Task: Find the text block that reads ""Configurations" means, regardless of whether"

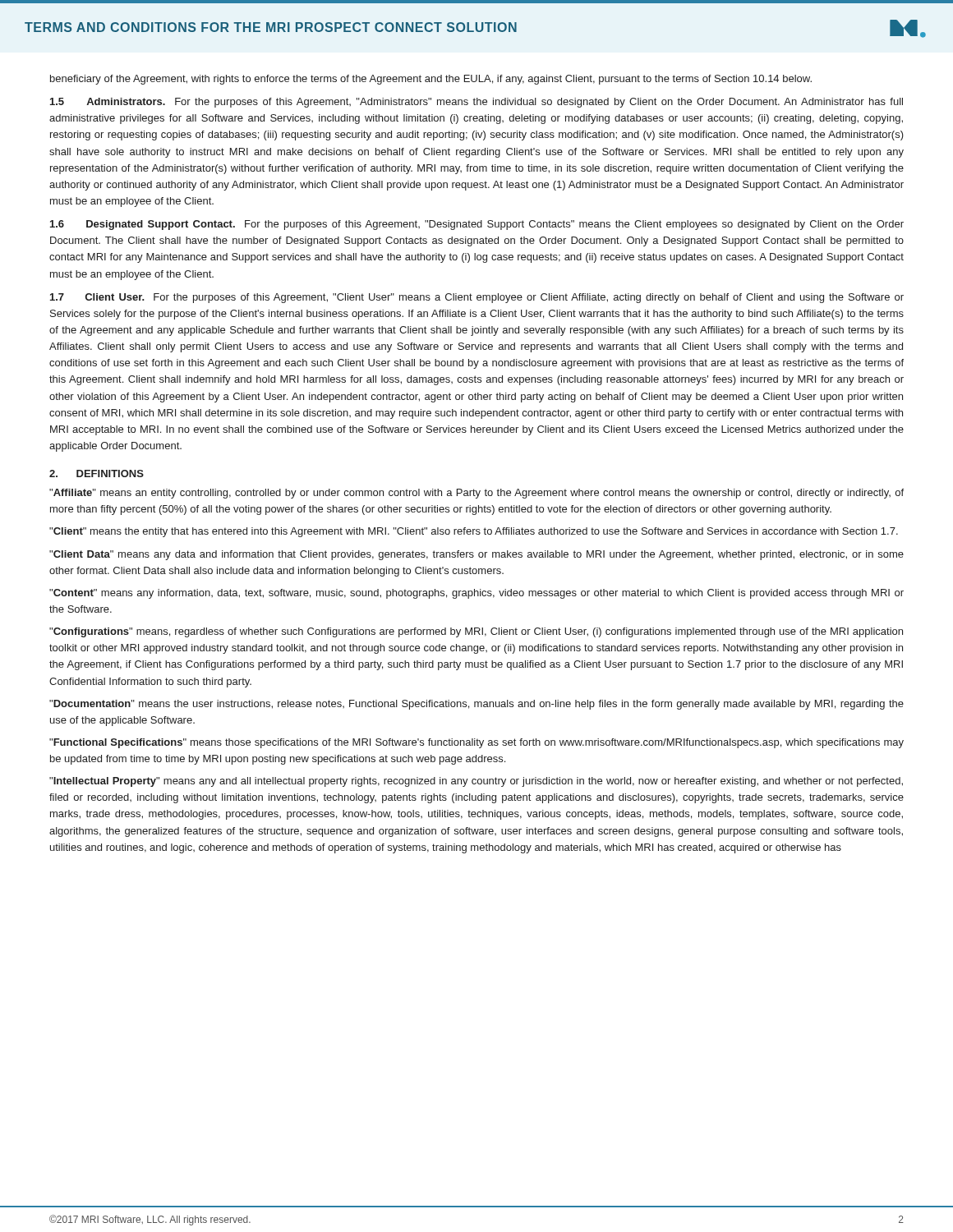Action: (476, 656)
